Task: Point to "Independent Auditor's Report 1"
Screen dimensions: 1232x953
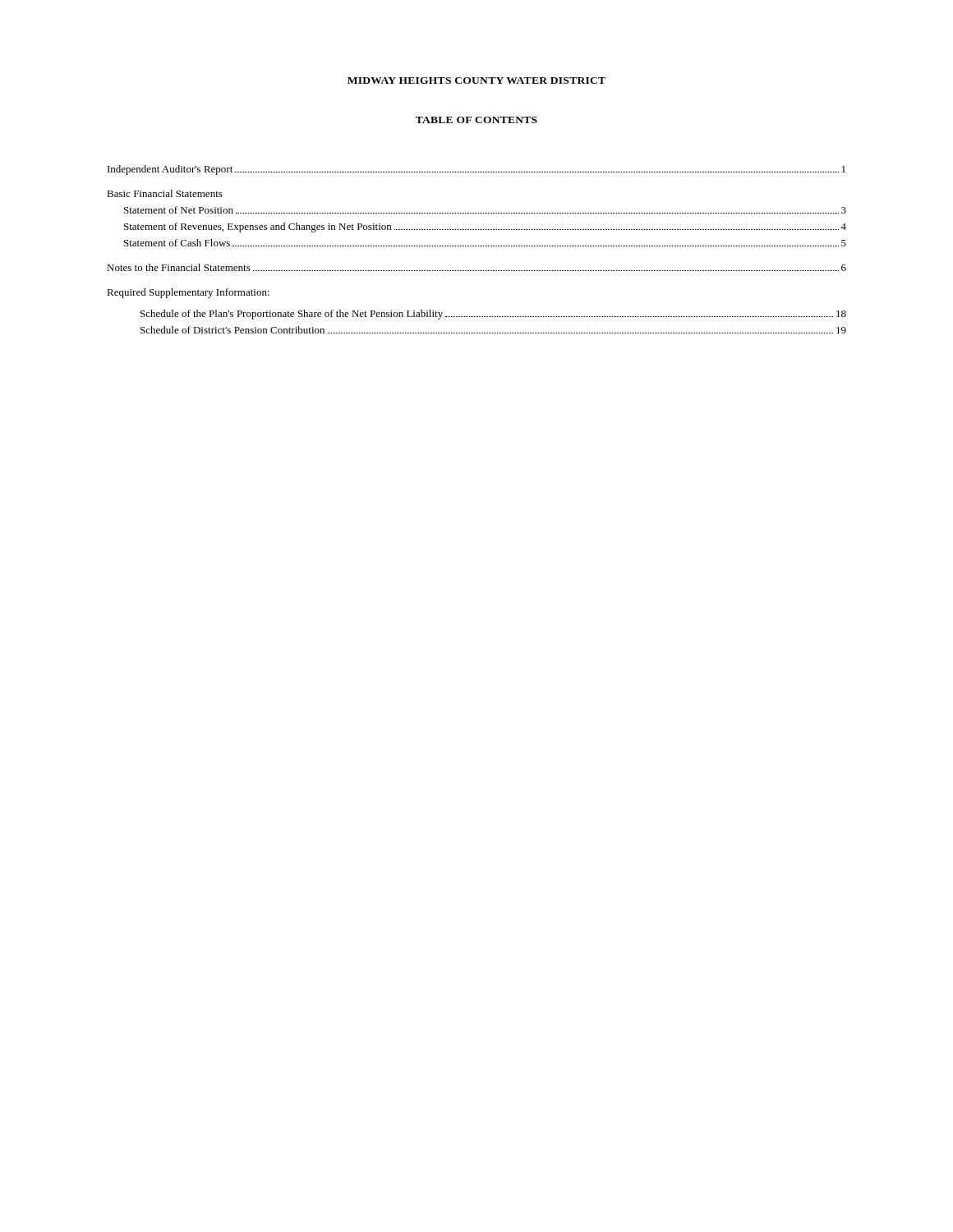Action: pyautogui.click(x=476, y=169)
